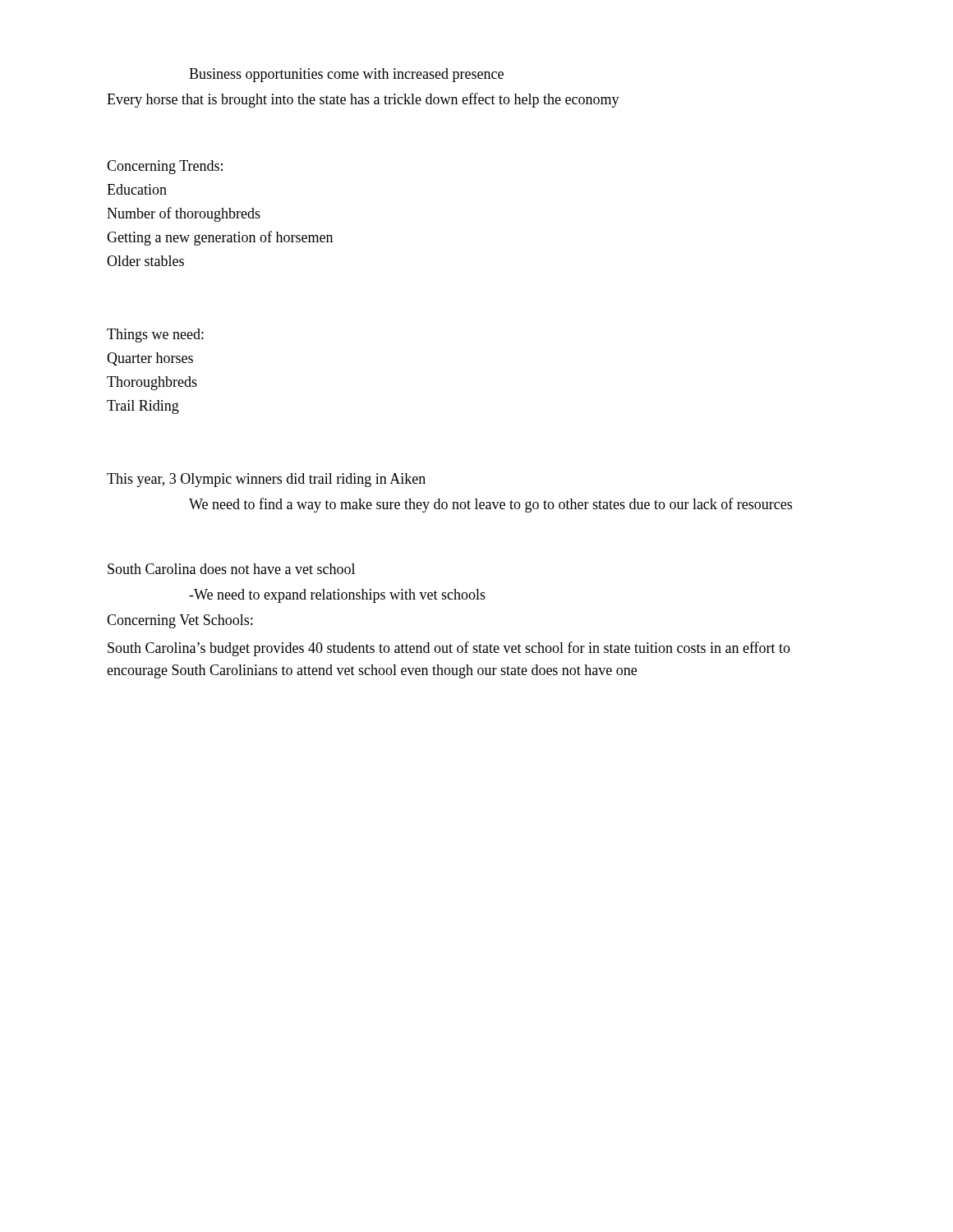Screen dimensions: 1232x953
Task: Locate the list item that reads "Older stables"
Action: [x=146, y=261]
